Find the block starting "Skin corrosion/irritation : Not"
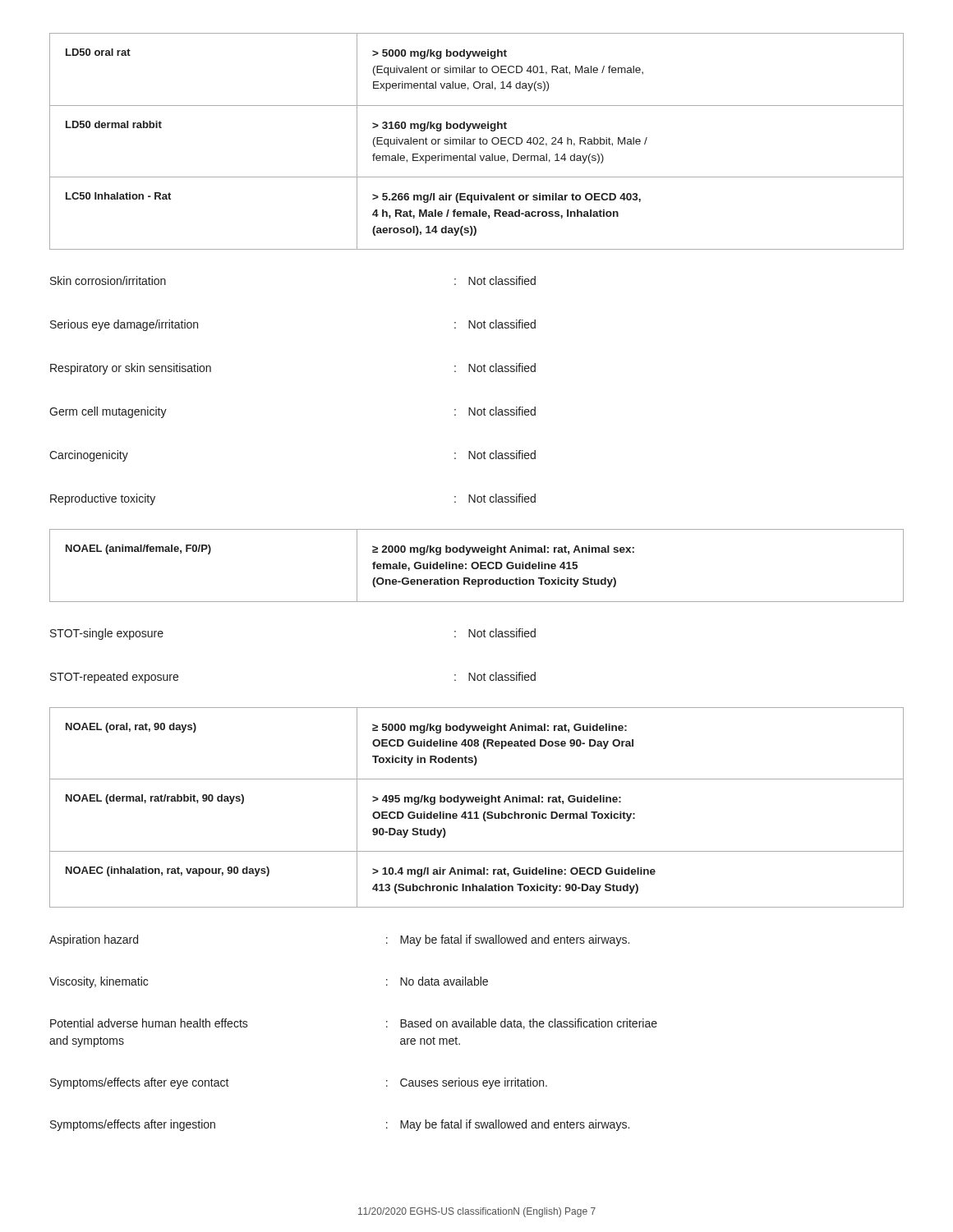The height and width of the screenshot is (1232, 953). (x=476, y=281)
